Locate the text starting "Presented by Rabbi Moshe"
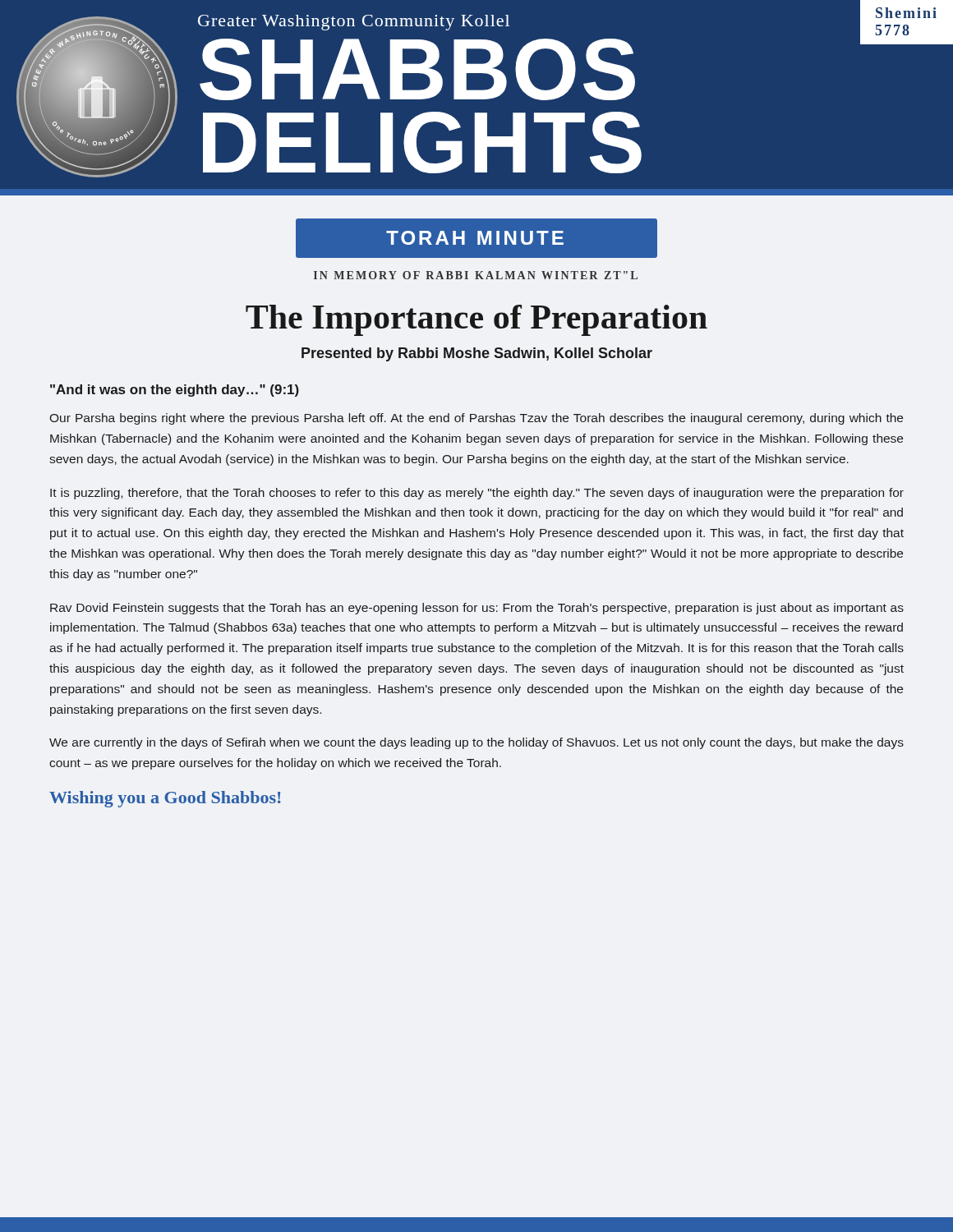The image size is (953, 1232). (x=476, y=353)
